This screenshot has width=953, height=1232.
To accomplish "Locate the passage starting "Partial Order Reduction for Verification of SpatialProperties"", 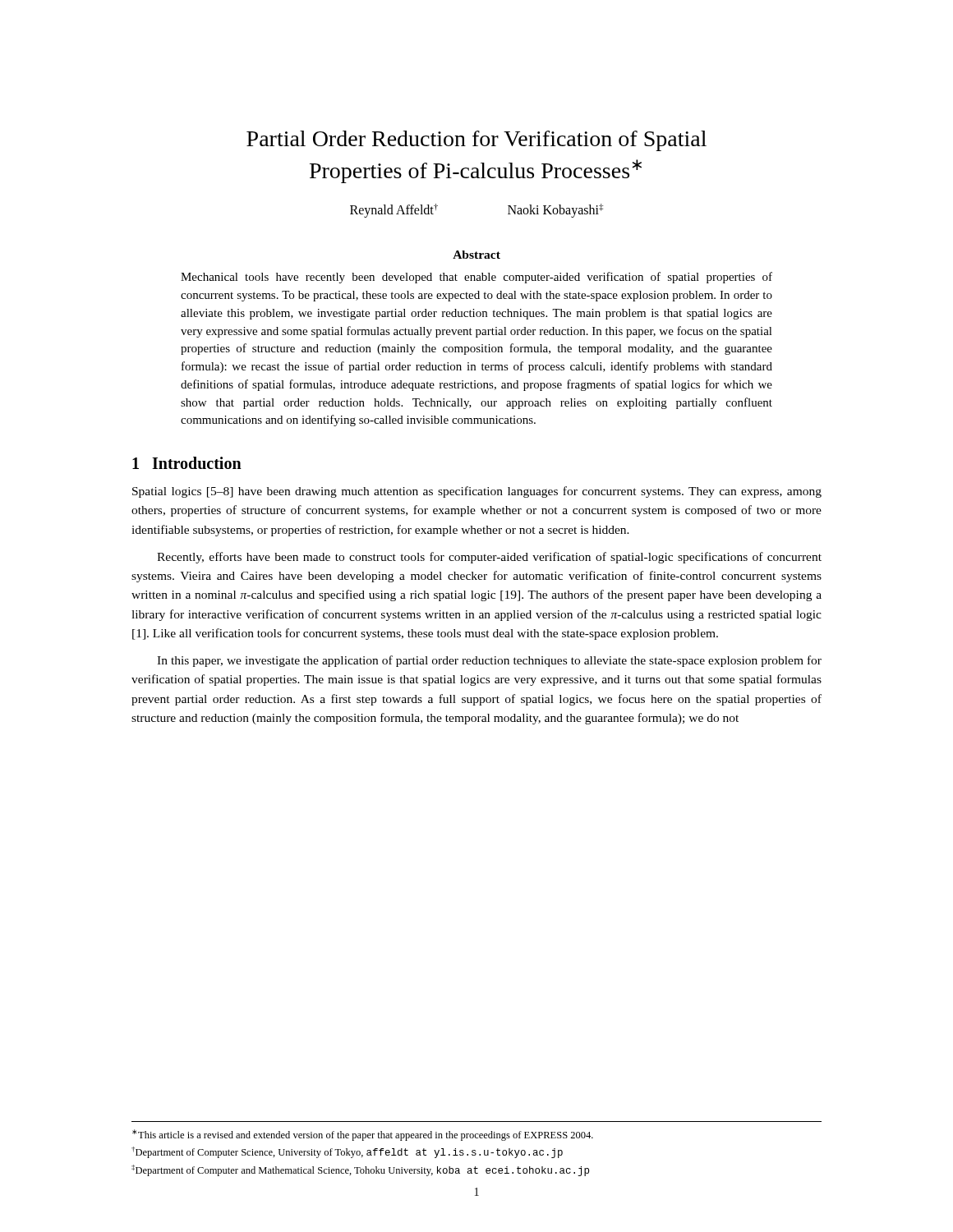I will [x=476, y=155].
